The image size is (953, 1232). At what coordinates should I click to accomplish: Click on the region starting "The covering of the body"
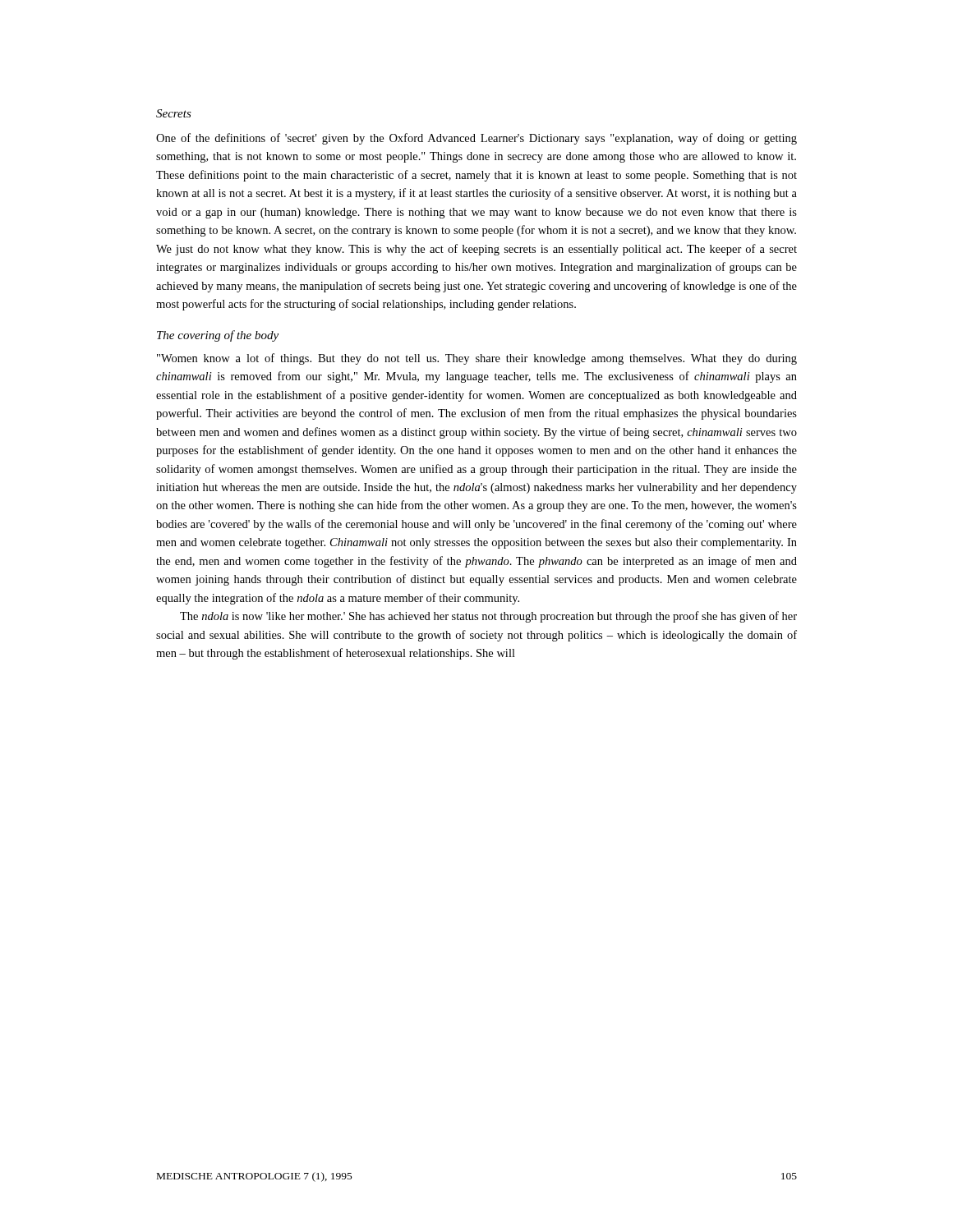click(217, 335)
